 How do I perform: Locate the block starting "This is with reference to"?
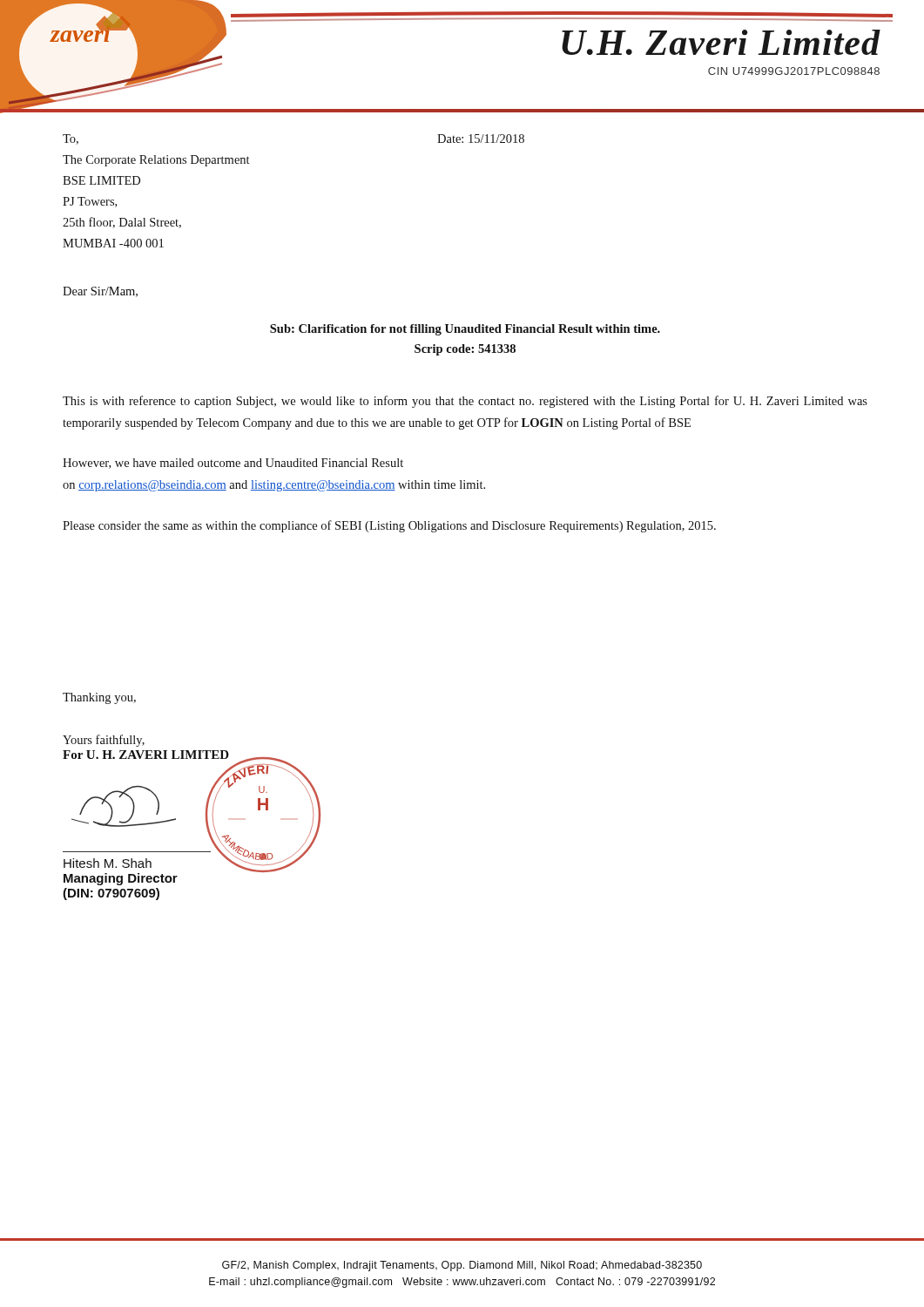(465, 412)
